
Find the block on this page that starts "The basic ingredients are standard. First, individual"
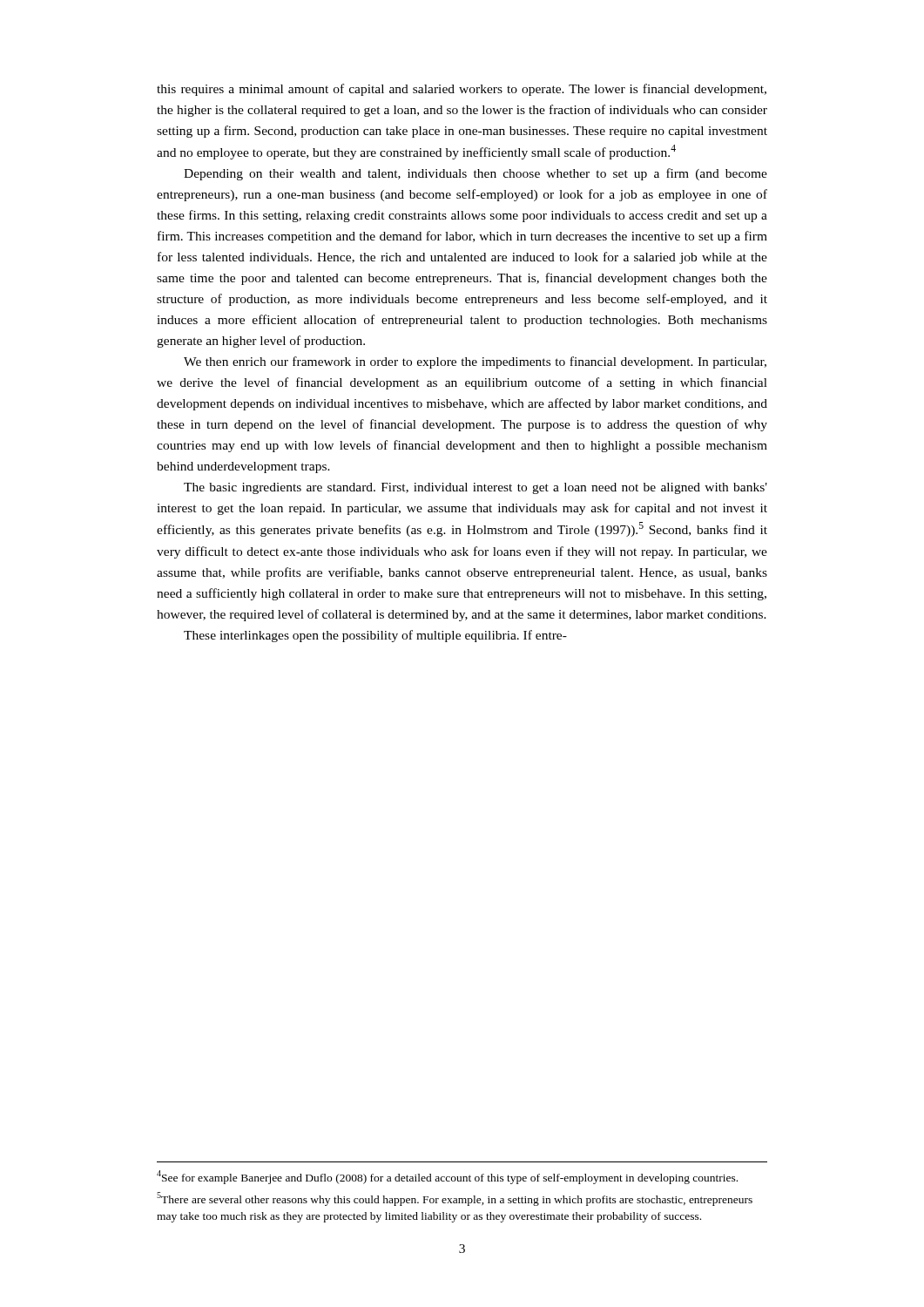pyautogui.click(x=462, y=551)
